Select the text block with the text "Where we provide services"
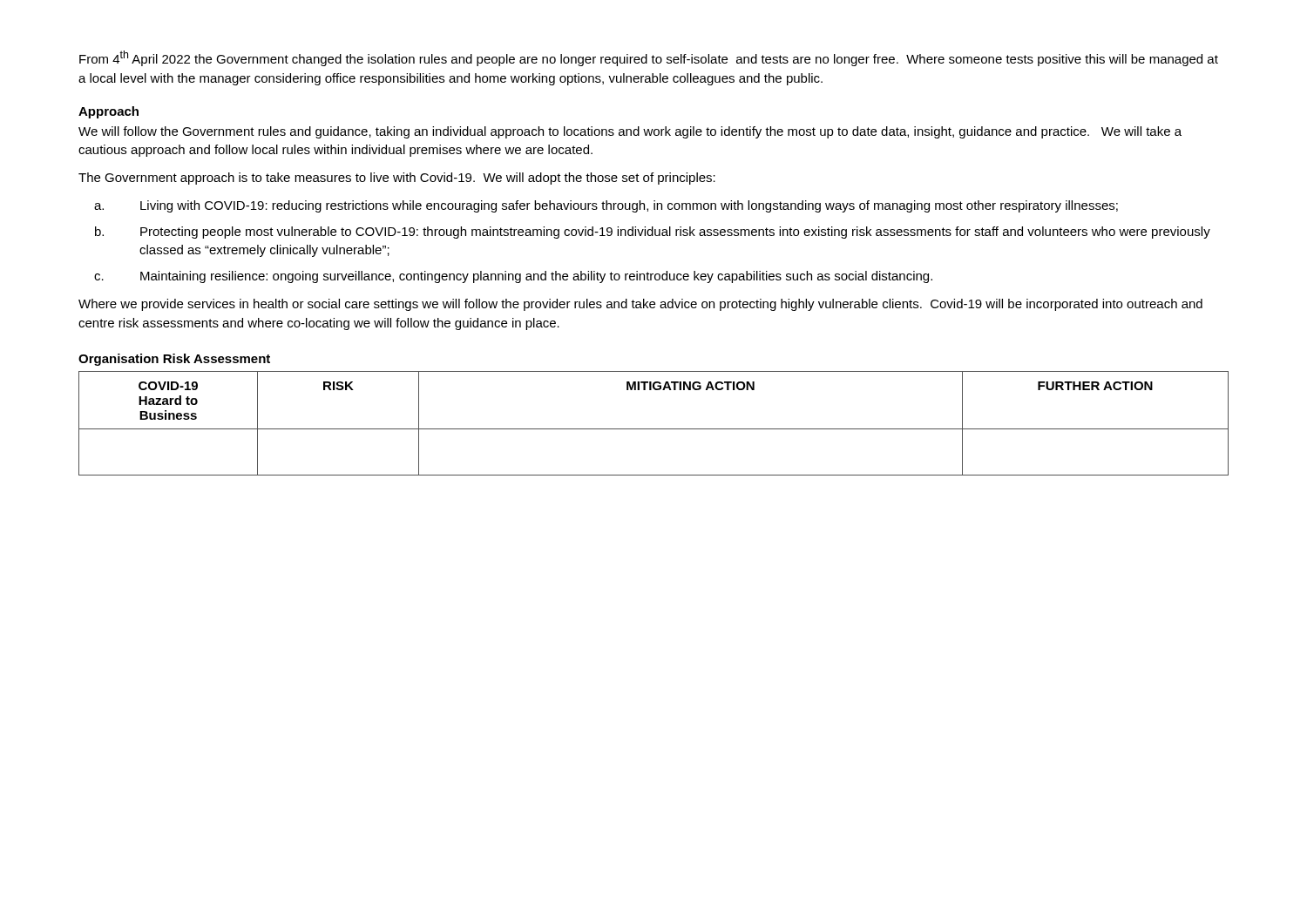This screenshot has width=1307, height=924. click(641, 313)
